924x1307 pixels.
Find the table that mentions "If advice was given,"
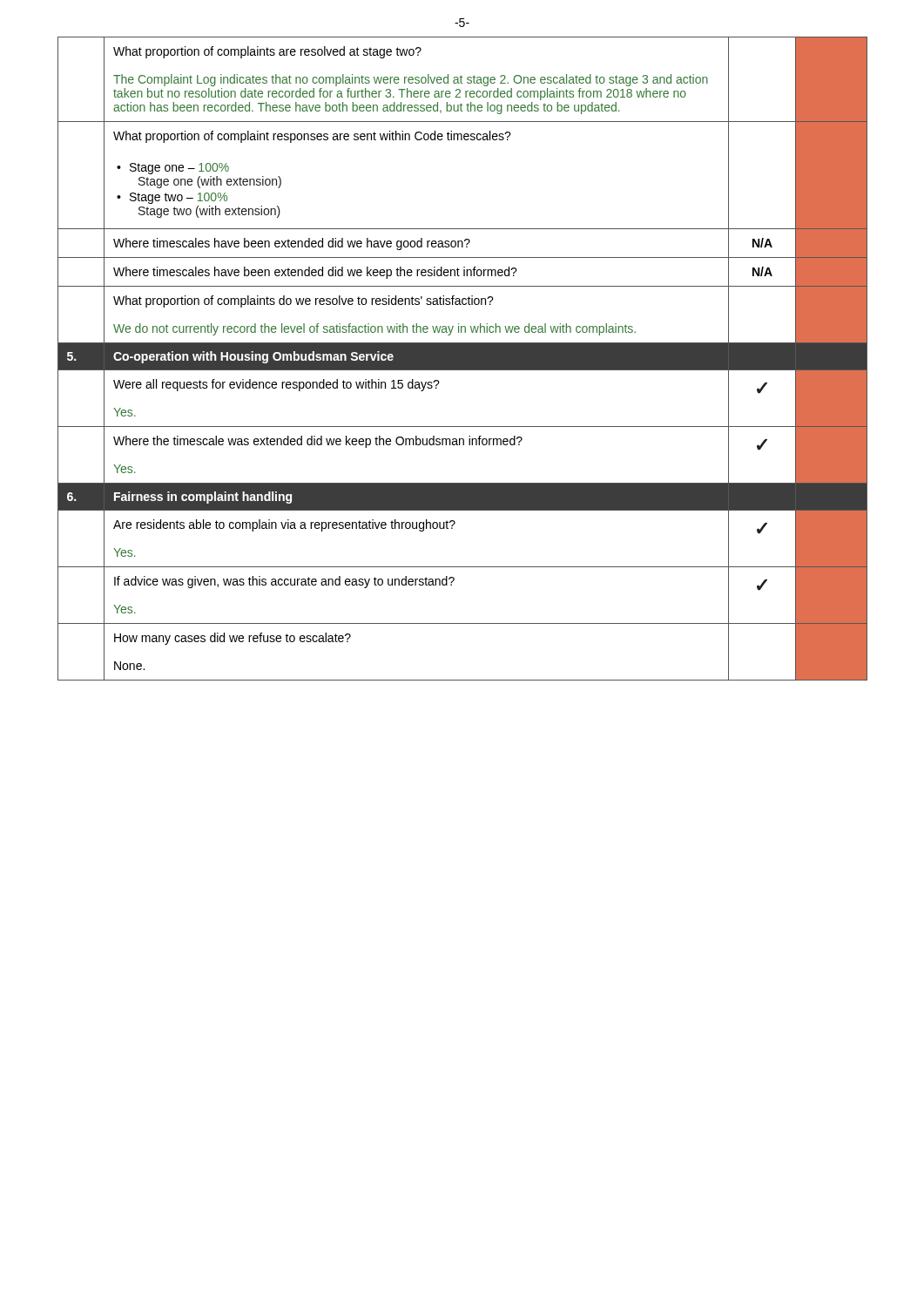click(462, 359)
